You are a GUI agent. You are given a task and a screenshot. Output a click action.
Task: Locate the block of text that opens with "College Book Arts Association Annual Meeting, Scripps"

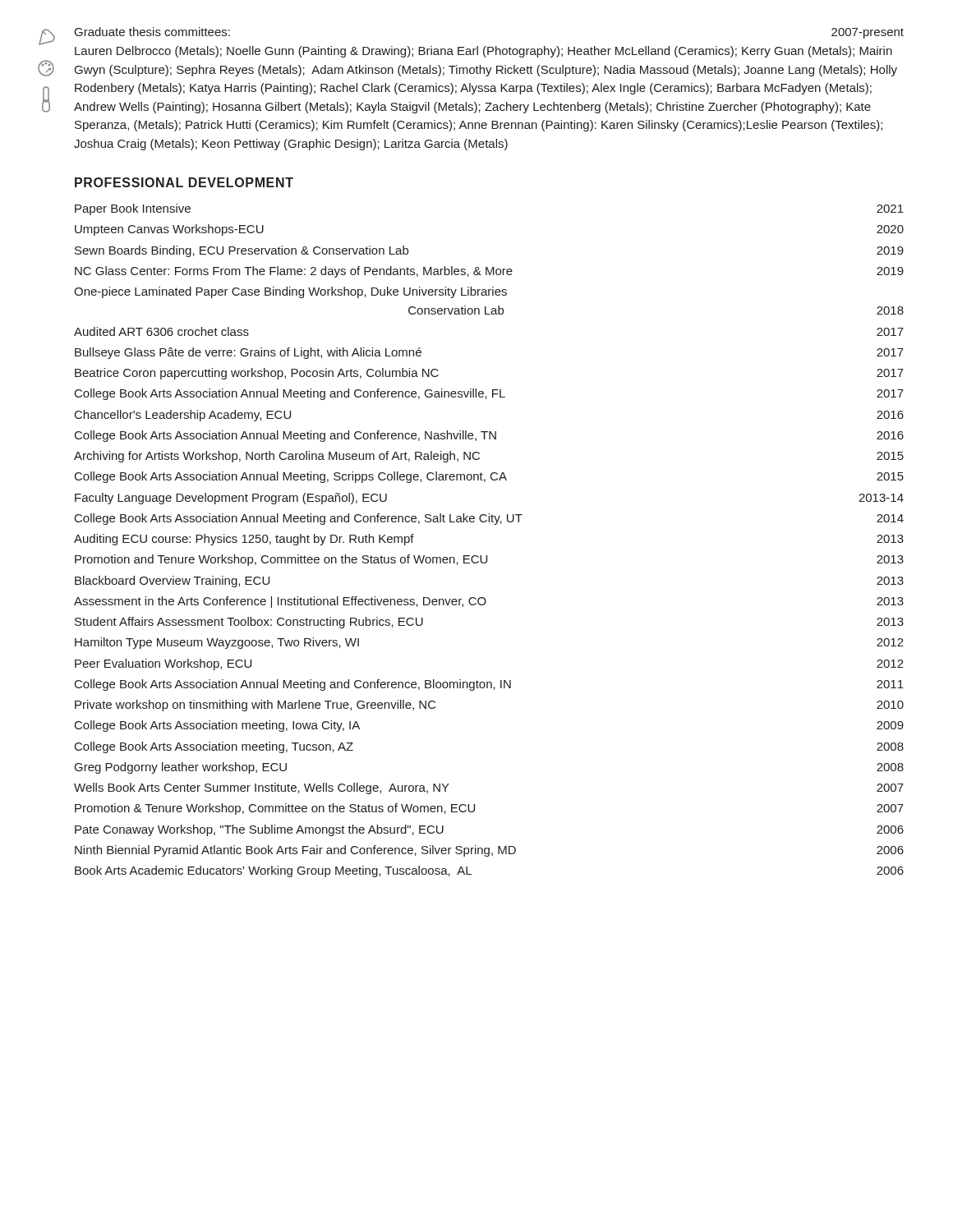(489, 476)
